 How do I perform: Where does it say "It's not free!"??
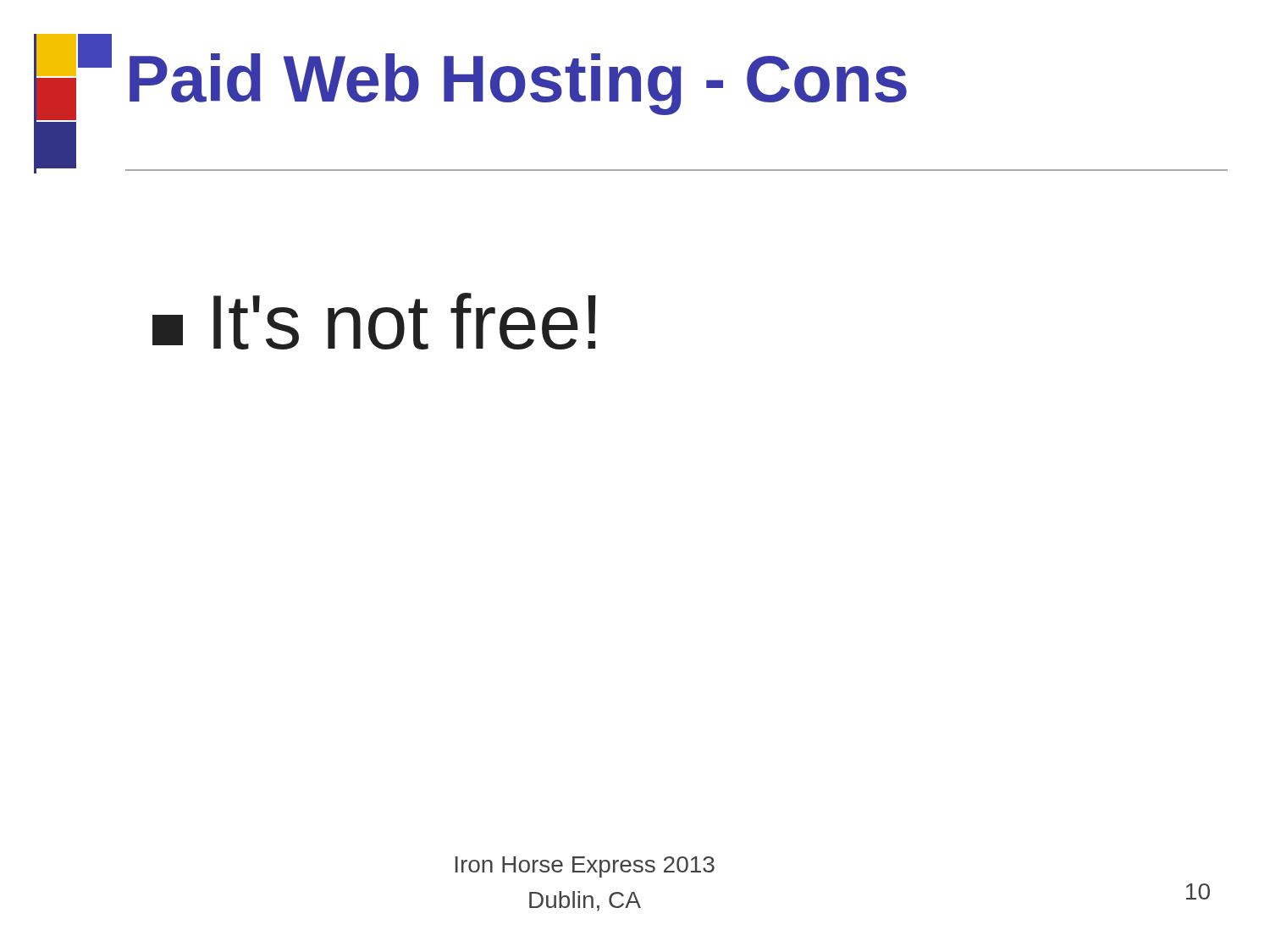point(377,323)
